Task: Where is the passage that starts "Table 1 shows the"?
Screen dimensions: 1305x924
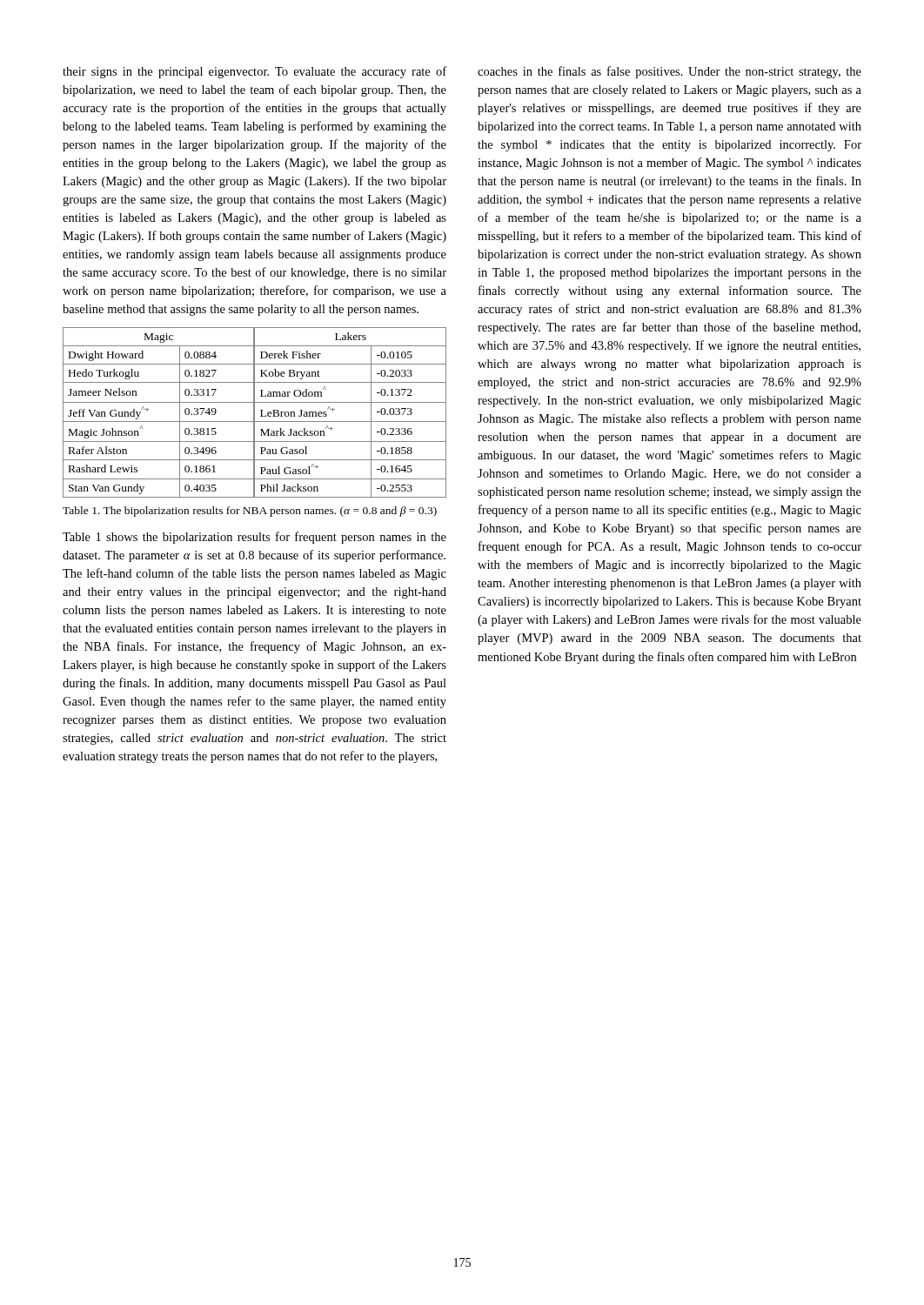Action: pyautogui.click(x=255, y=647)
